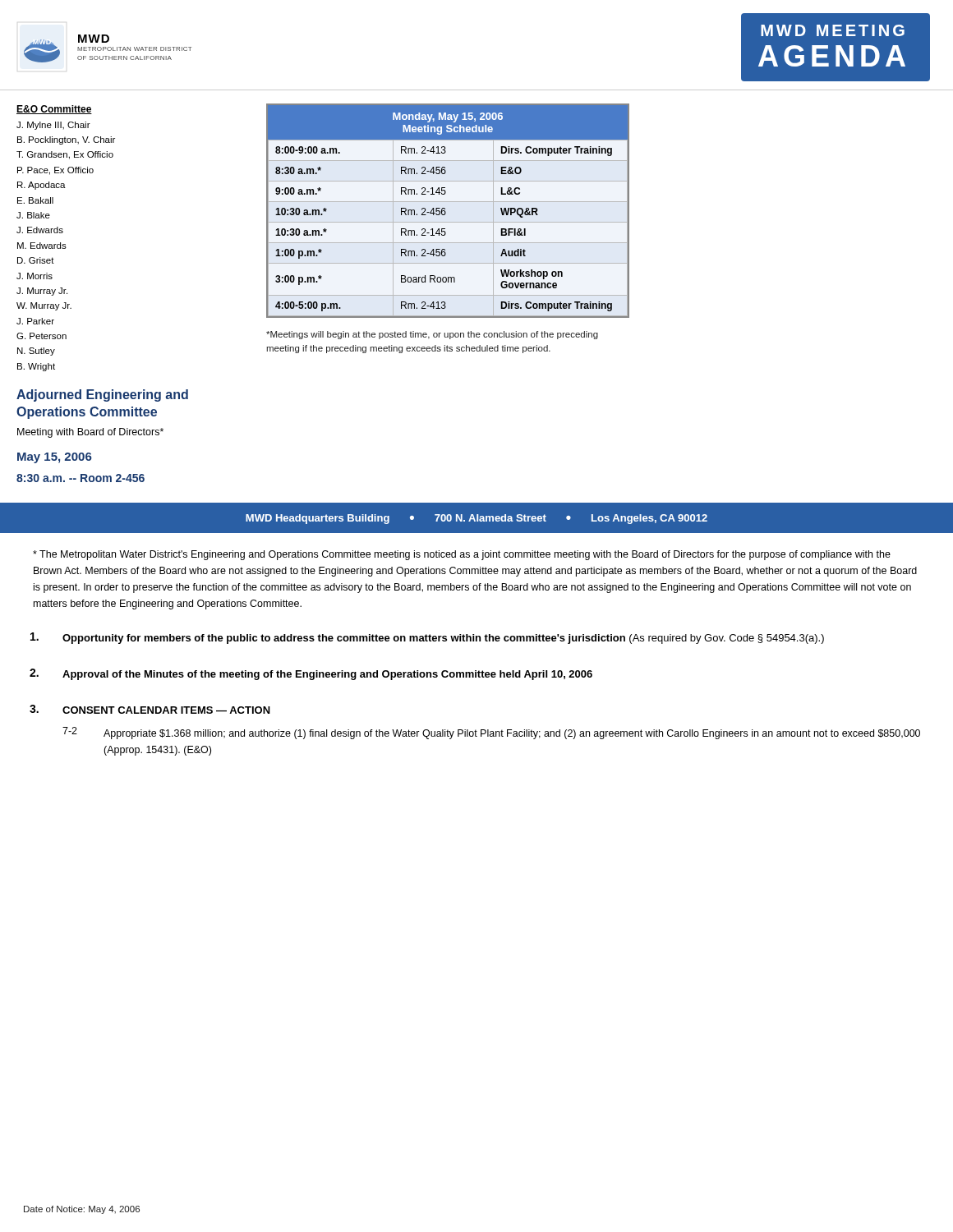Point to the element starting "7-2 Appropriate $1.368"
This screenshot has height=1232, width=953.
pos(493,742)
